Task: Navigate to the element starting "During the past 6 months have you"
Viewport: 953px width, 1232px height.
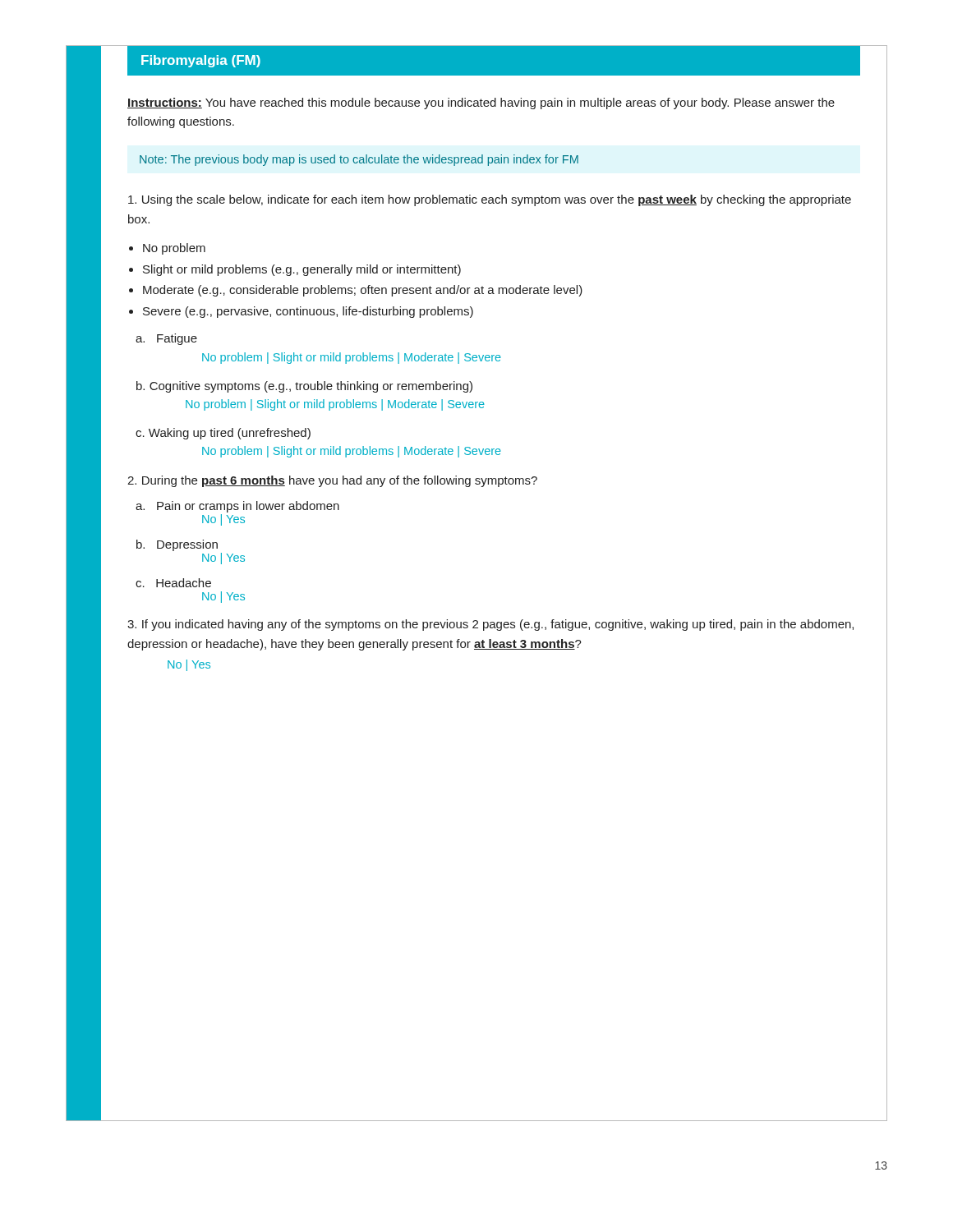Action: (333, 480)
